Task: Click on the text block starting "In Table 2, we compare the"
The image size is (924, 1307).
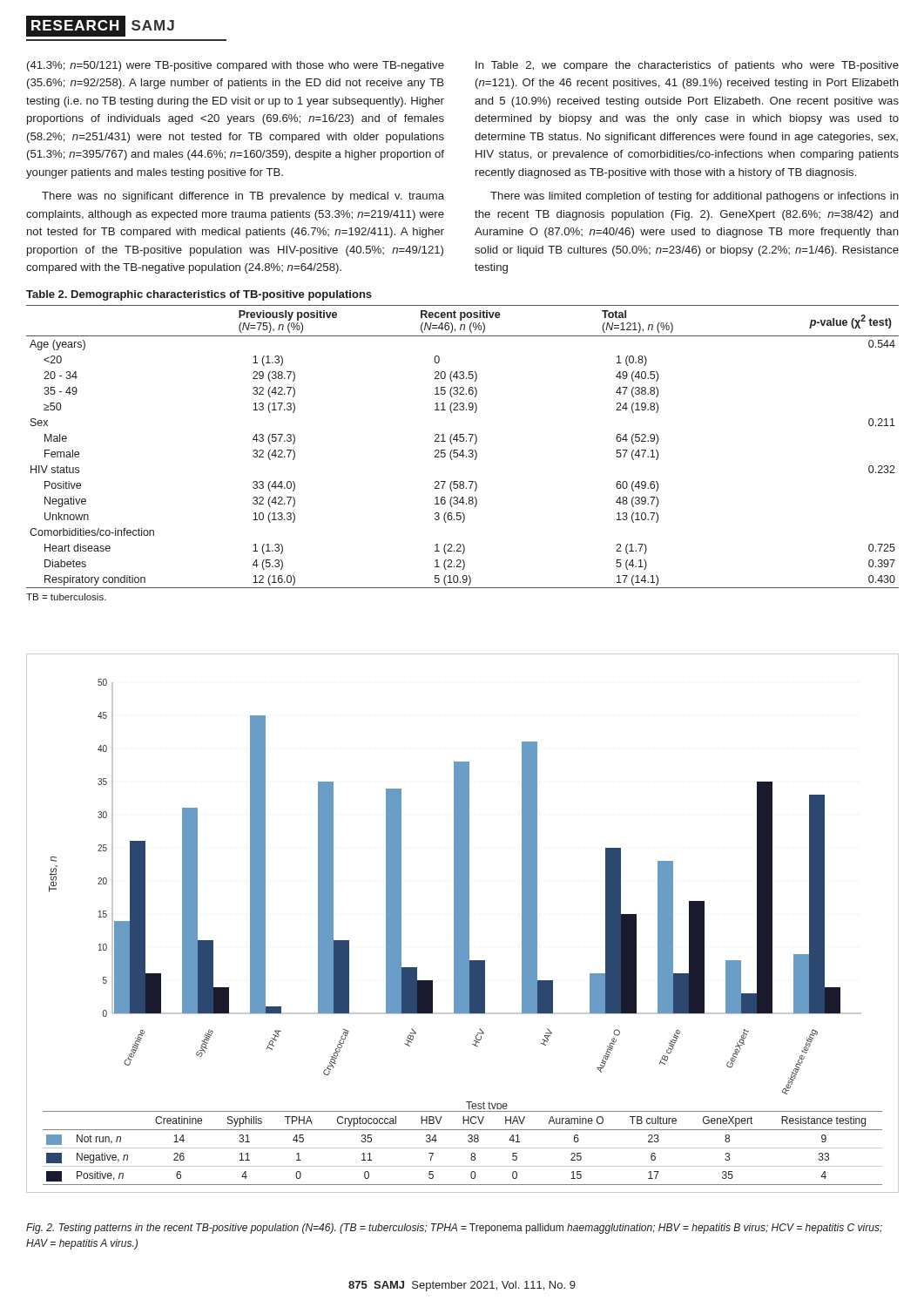Action: pyautogui.click(x=687, y=167)
